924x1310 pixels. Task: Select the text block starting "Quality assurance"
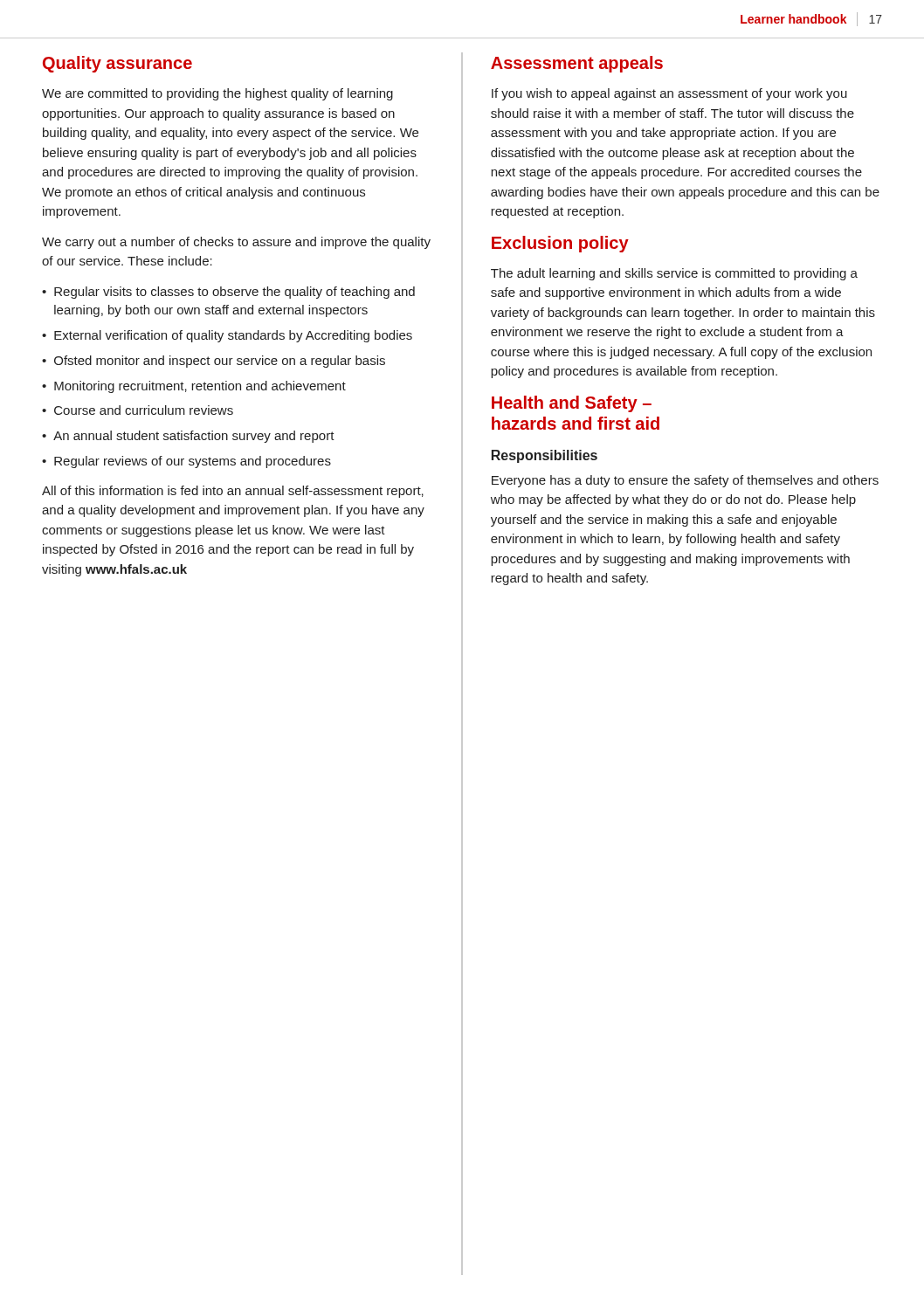click(x=117, y=64)
